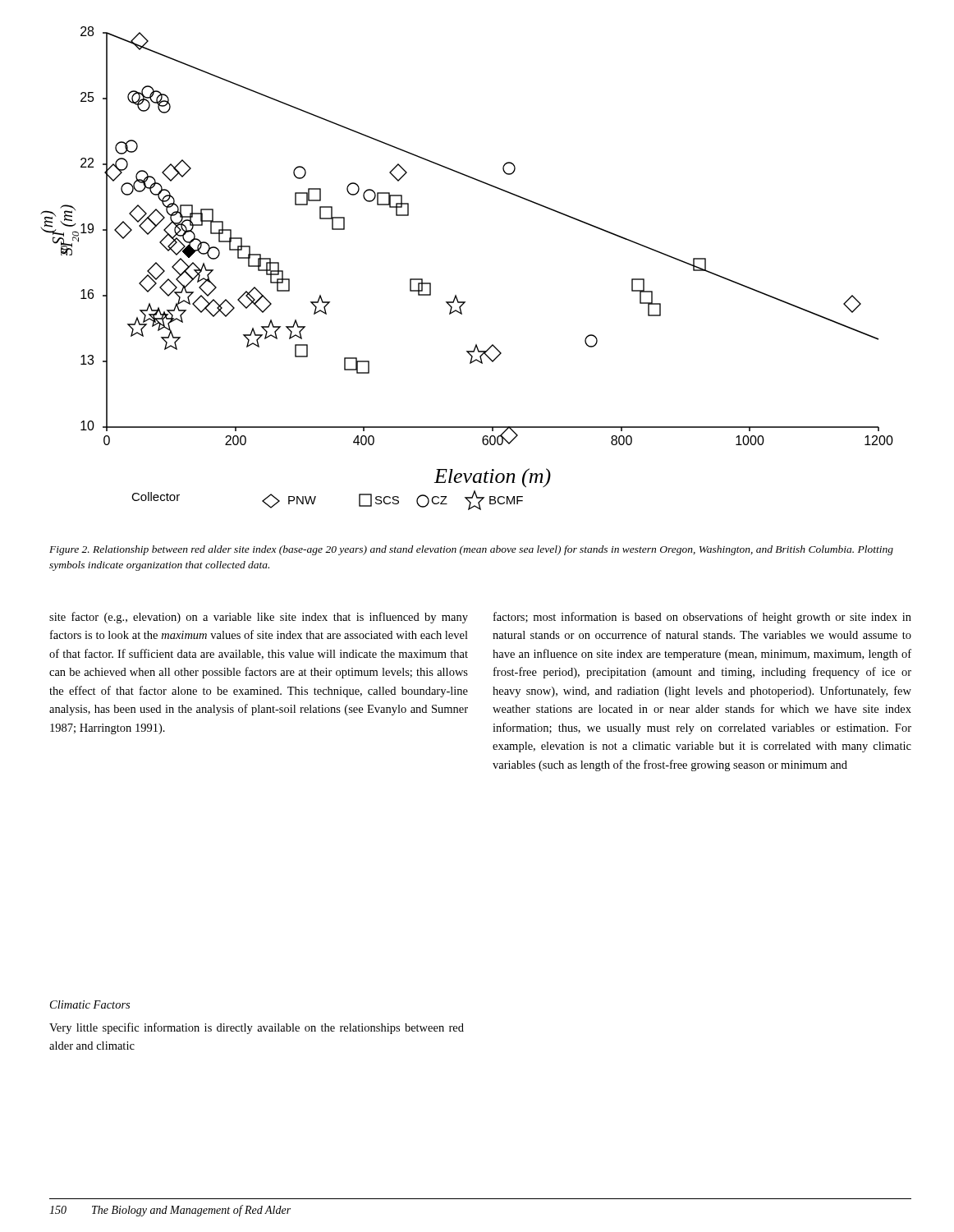Navigate to the region starting "site factor (e.g., elevation)"
This screenshot has width=954, height=1232.
point(259,672)
